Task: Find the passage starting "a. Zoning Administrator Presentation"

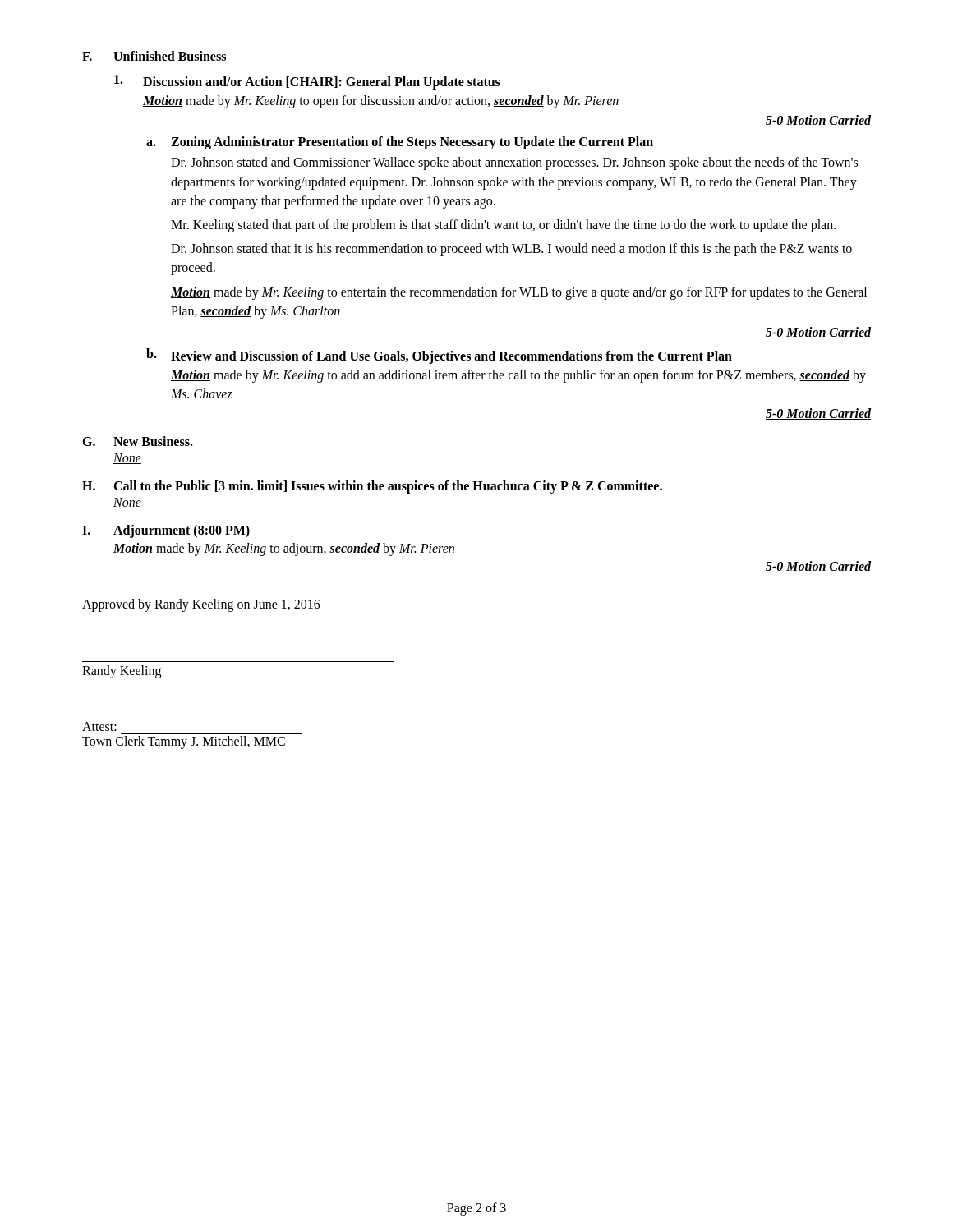Action: [509, 142]
